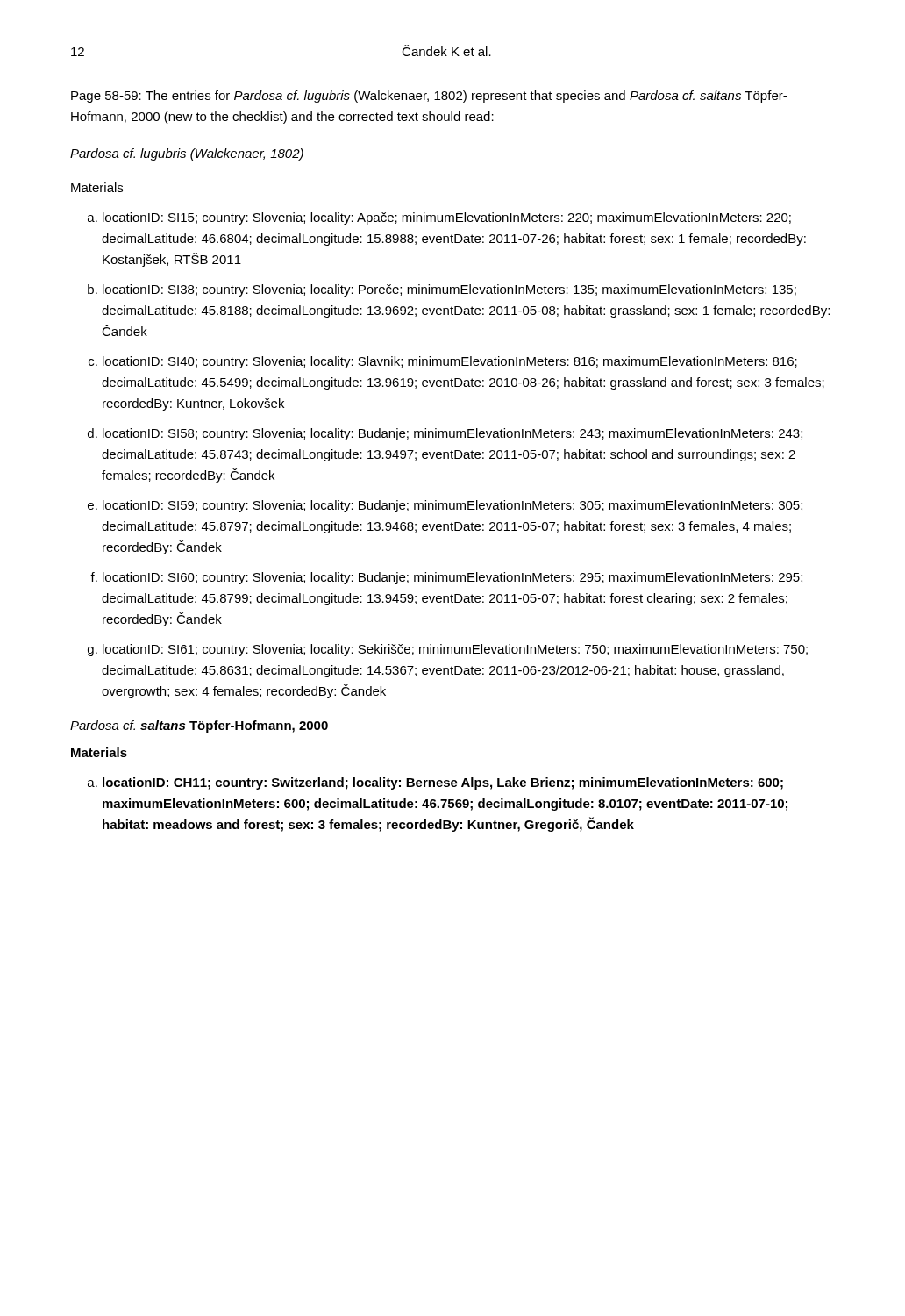
Task: Click on the list item containing "locationID: SI15; country: Slovenia; locality: Apače; minimumElevationInMeters:"
Action: pos(468,239)
